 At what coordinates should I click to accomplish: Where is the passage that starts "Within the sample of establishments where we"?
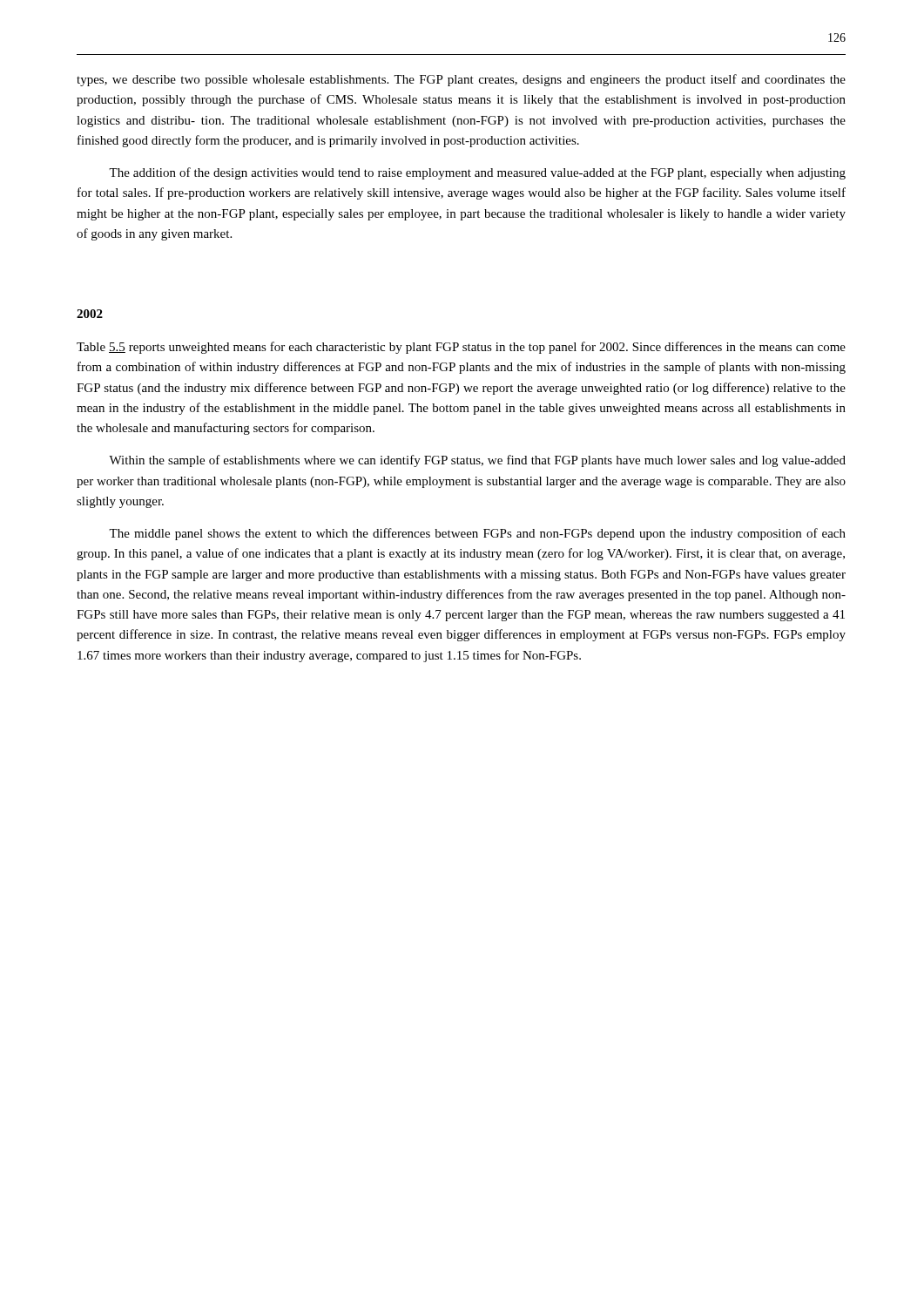461,481
